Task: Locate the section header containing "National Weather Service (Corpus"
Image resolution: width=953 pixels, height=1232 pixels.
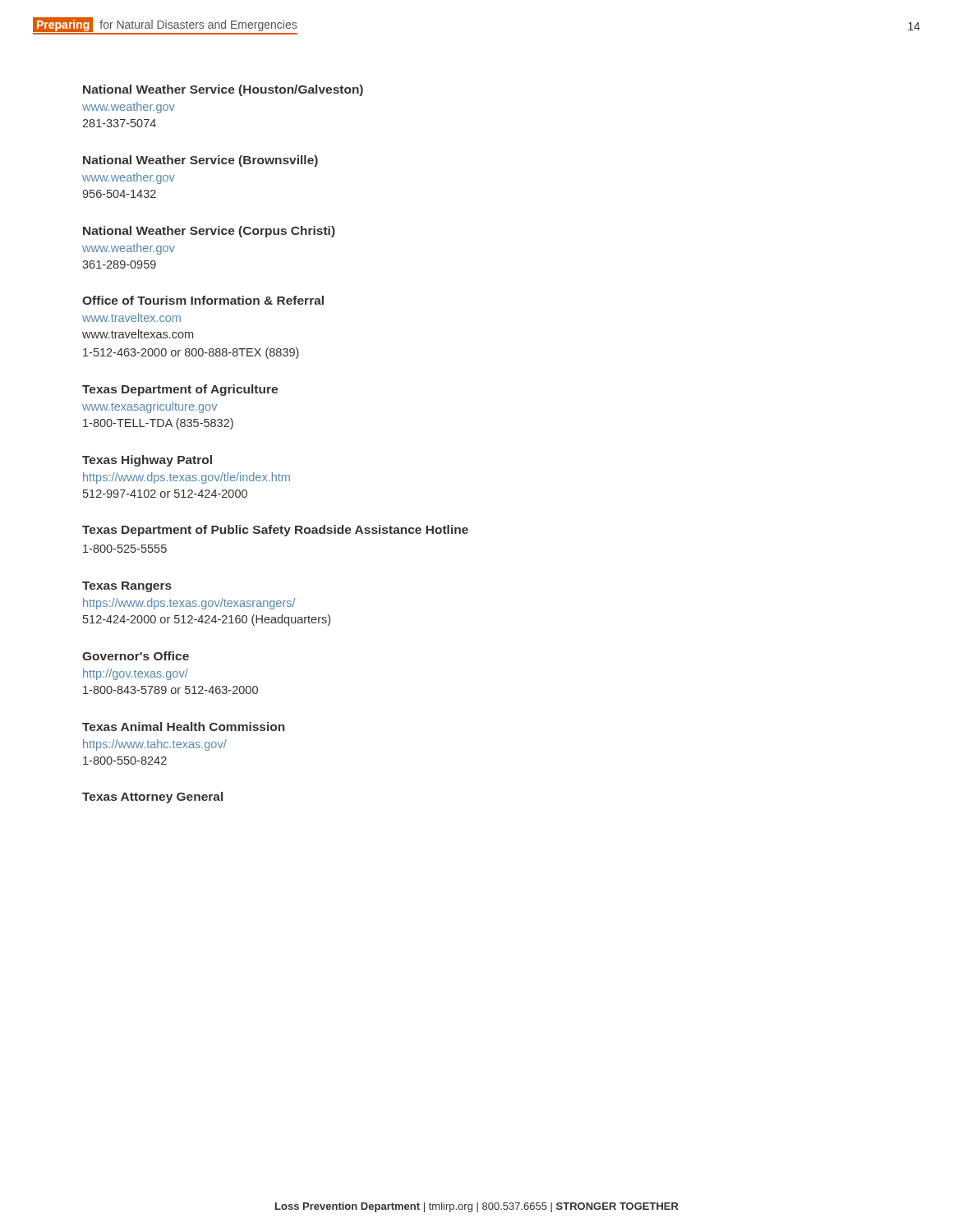Action: 209,232
